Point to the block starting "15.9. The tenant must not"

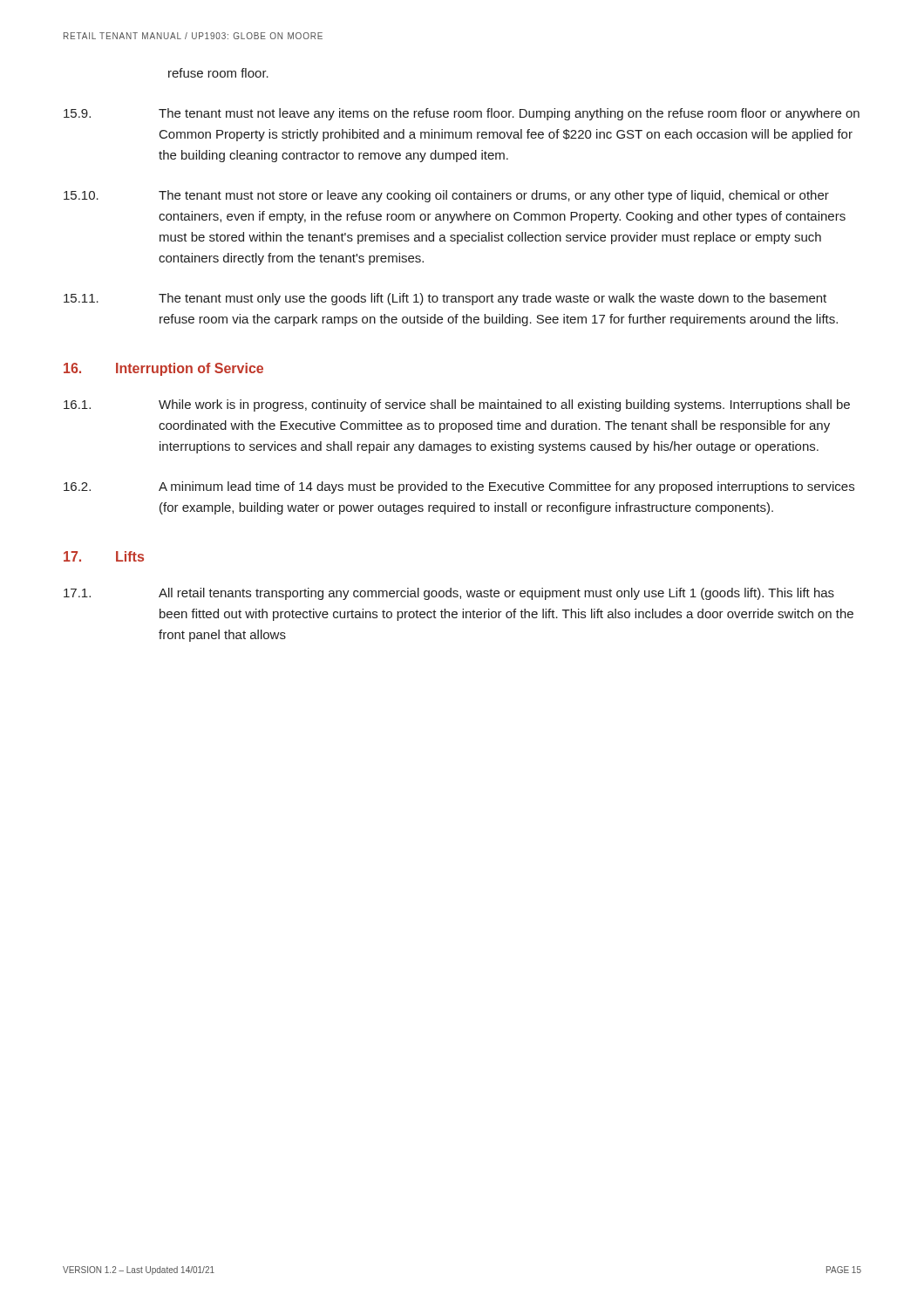462,134
